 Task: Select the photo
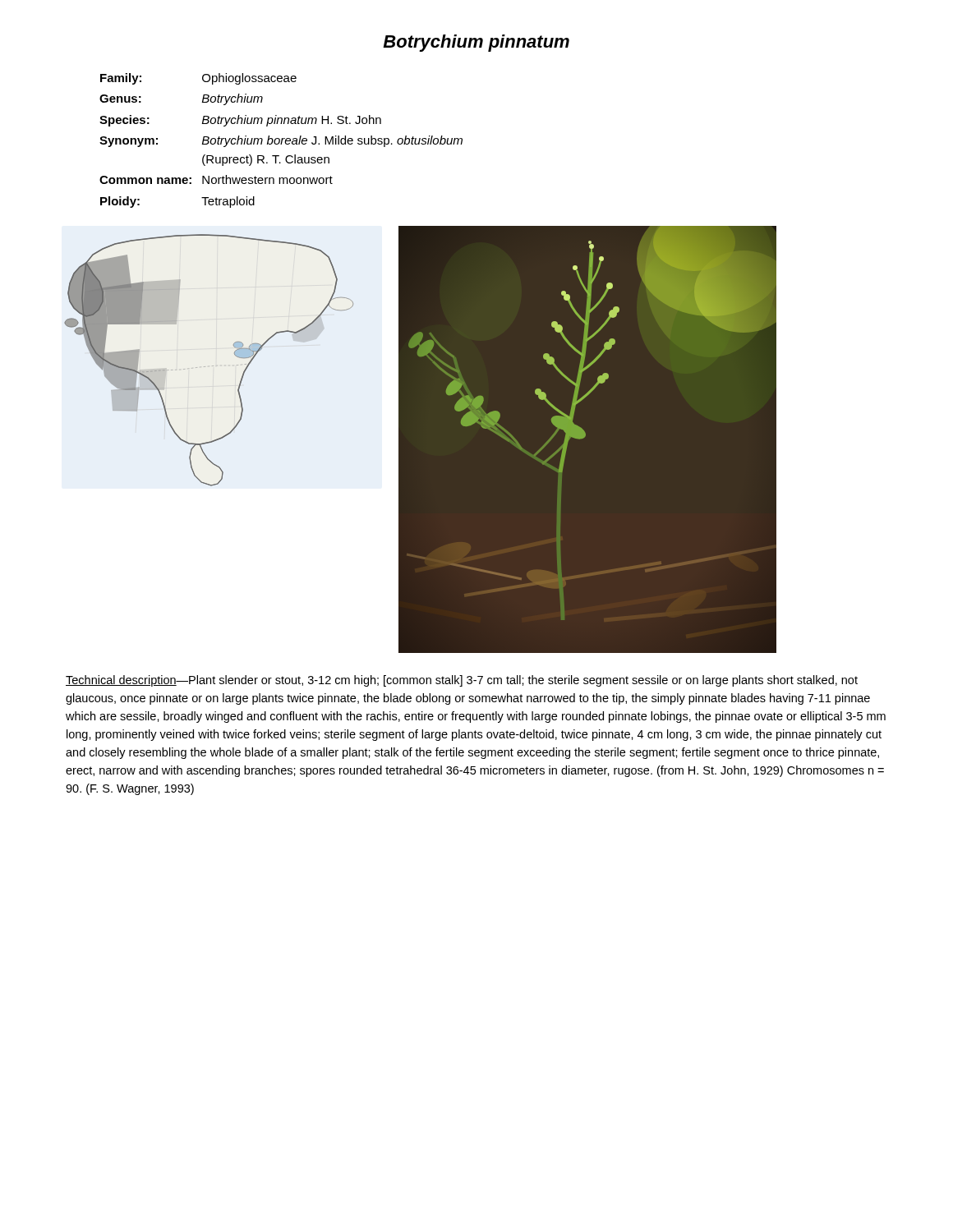pos(587,439)
